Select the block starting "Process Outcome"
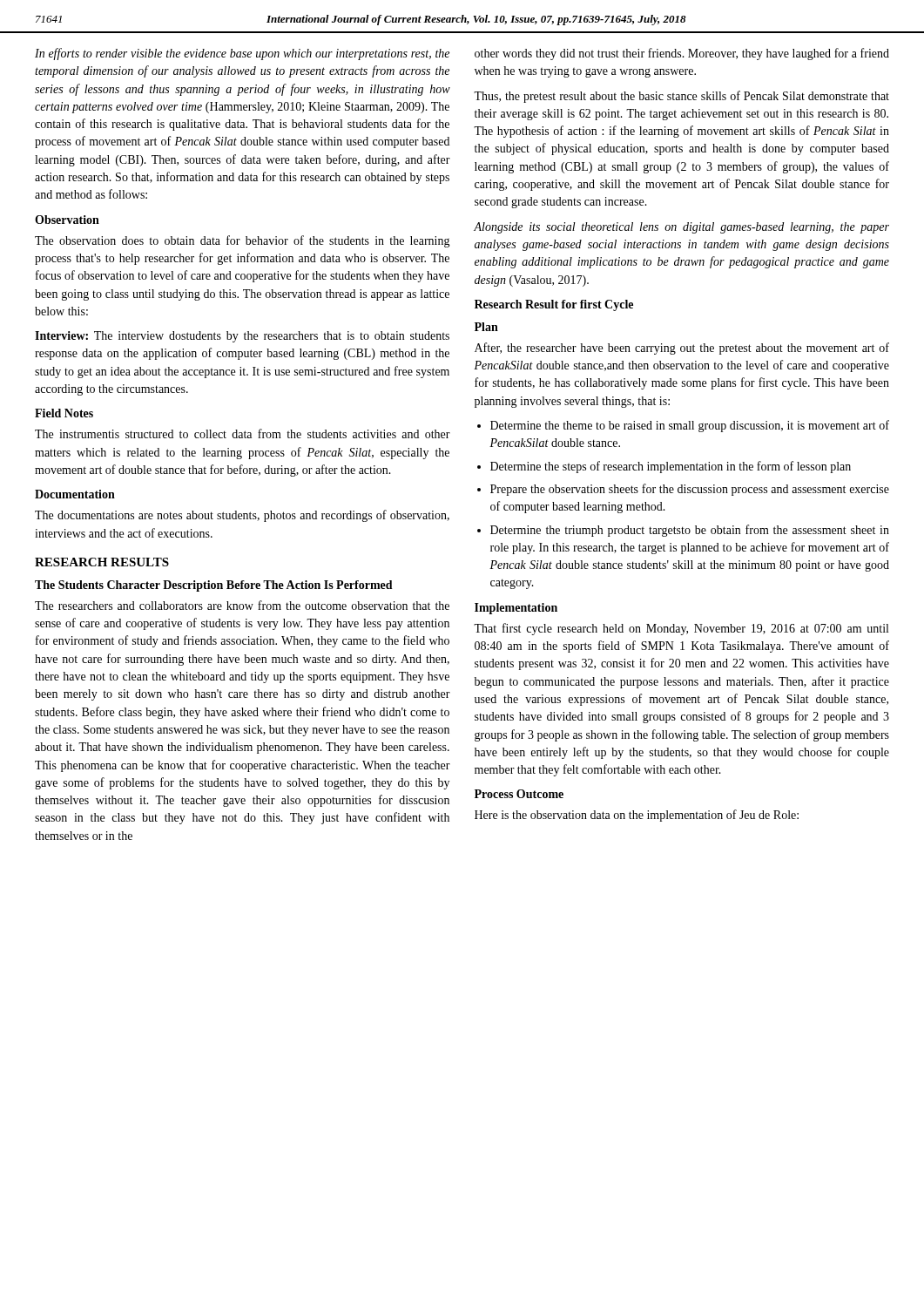This screenshot has height=1307, width=924. coord(519,795)
